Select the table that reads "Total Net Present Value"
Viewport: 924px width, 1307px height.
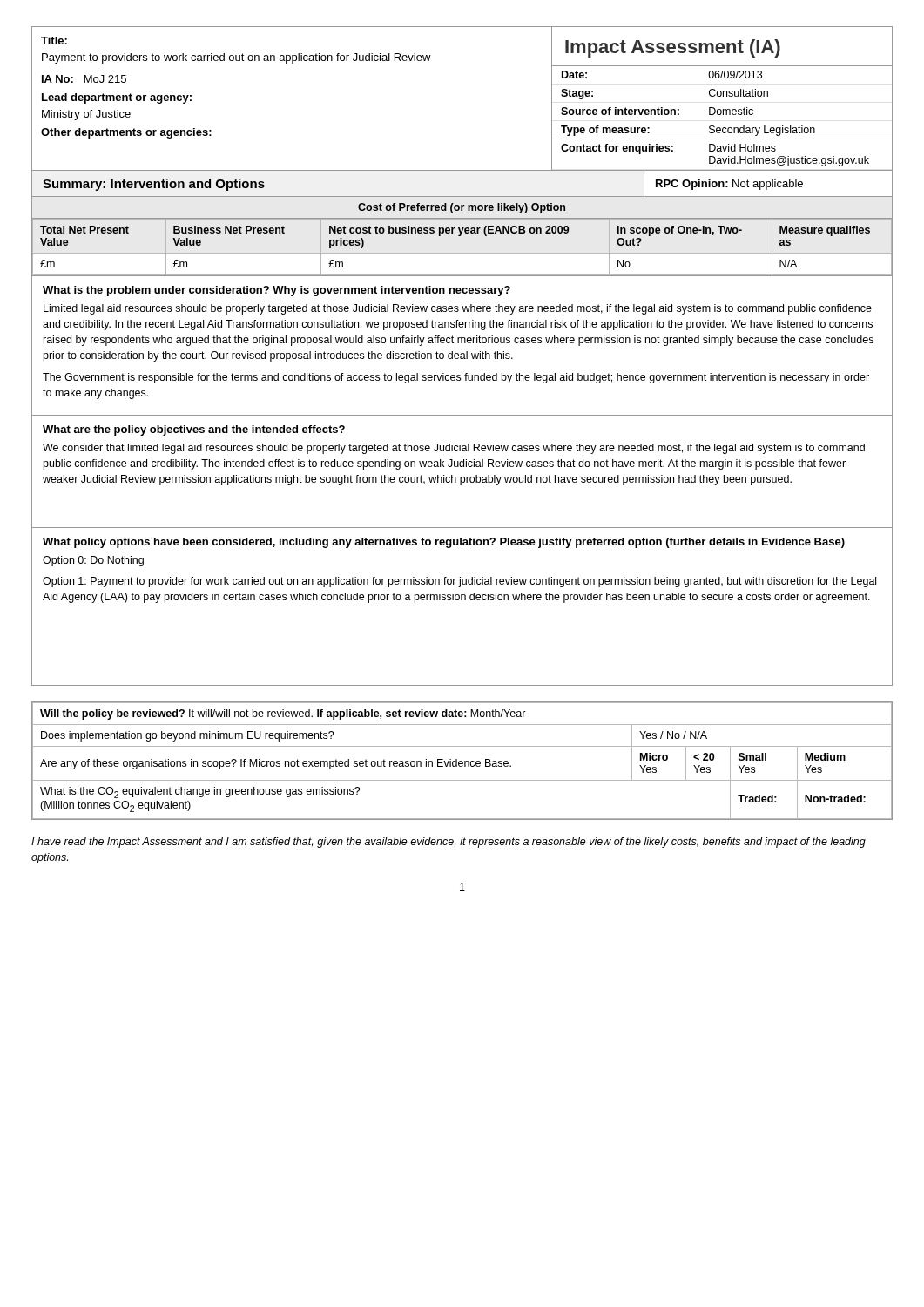462,247
